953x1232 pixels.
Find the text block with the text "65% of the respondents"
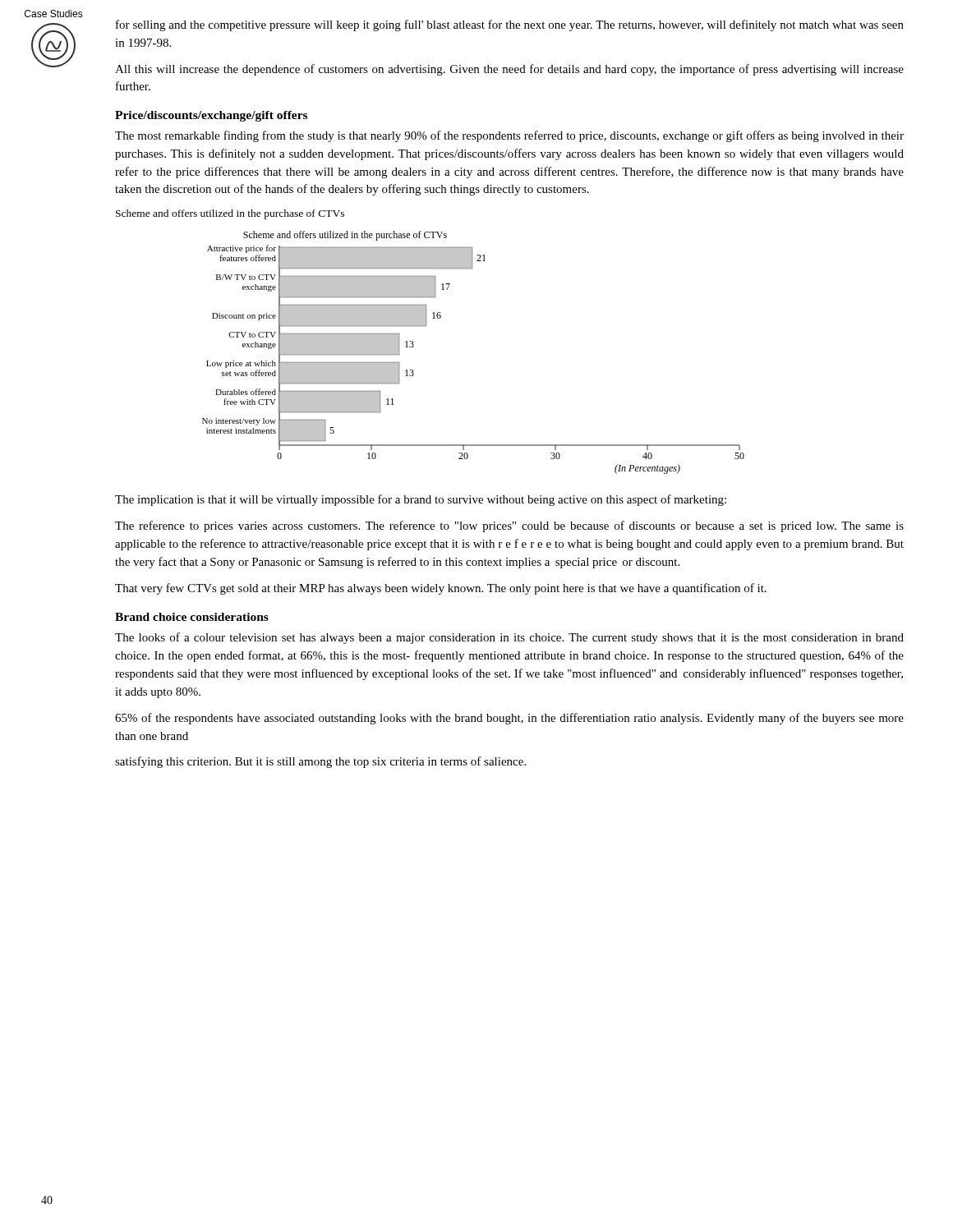tap(509, 727)
